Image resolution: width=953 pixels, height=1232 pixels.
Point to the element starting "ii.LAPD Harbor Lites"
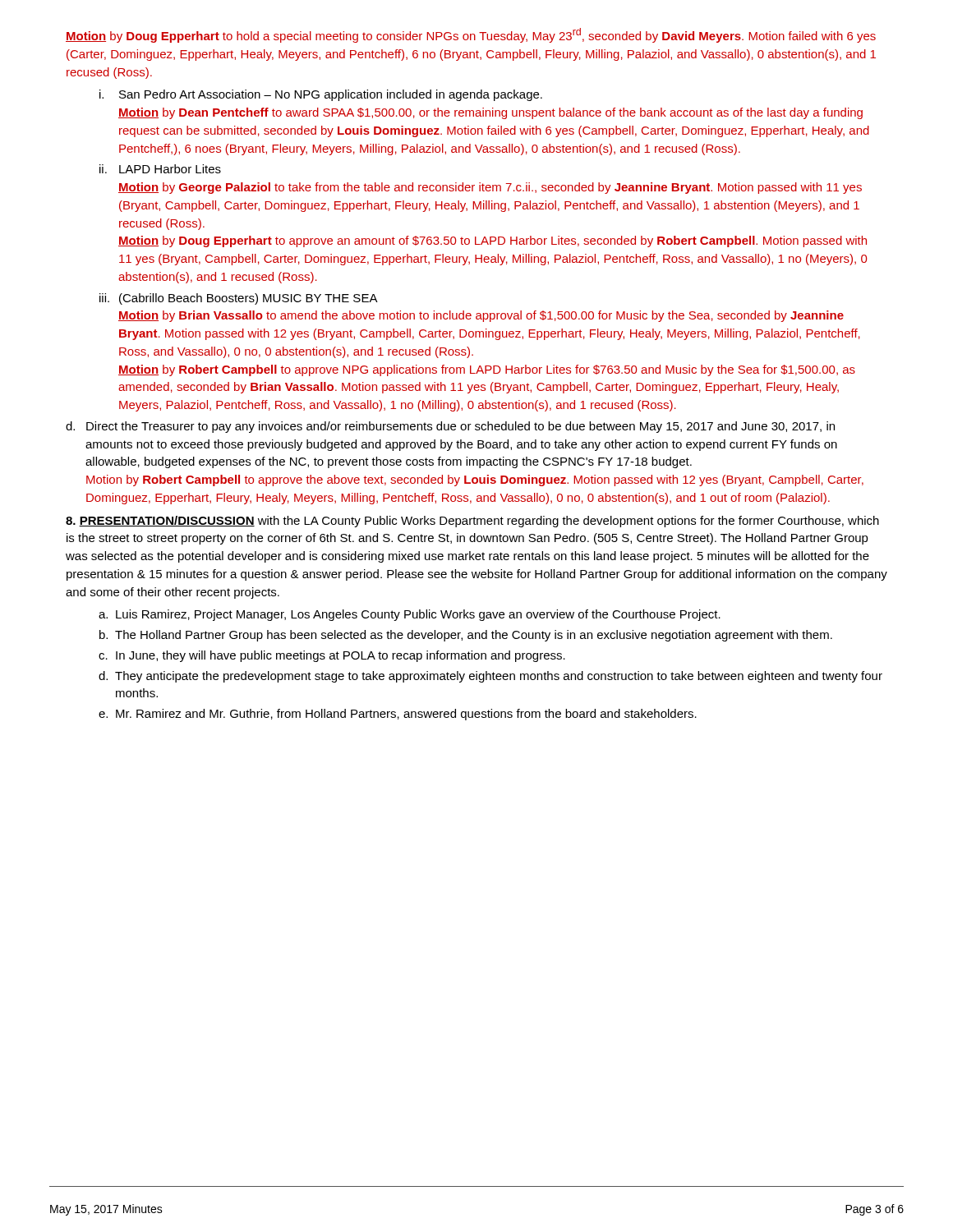point(160,169)
